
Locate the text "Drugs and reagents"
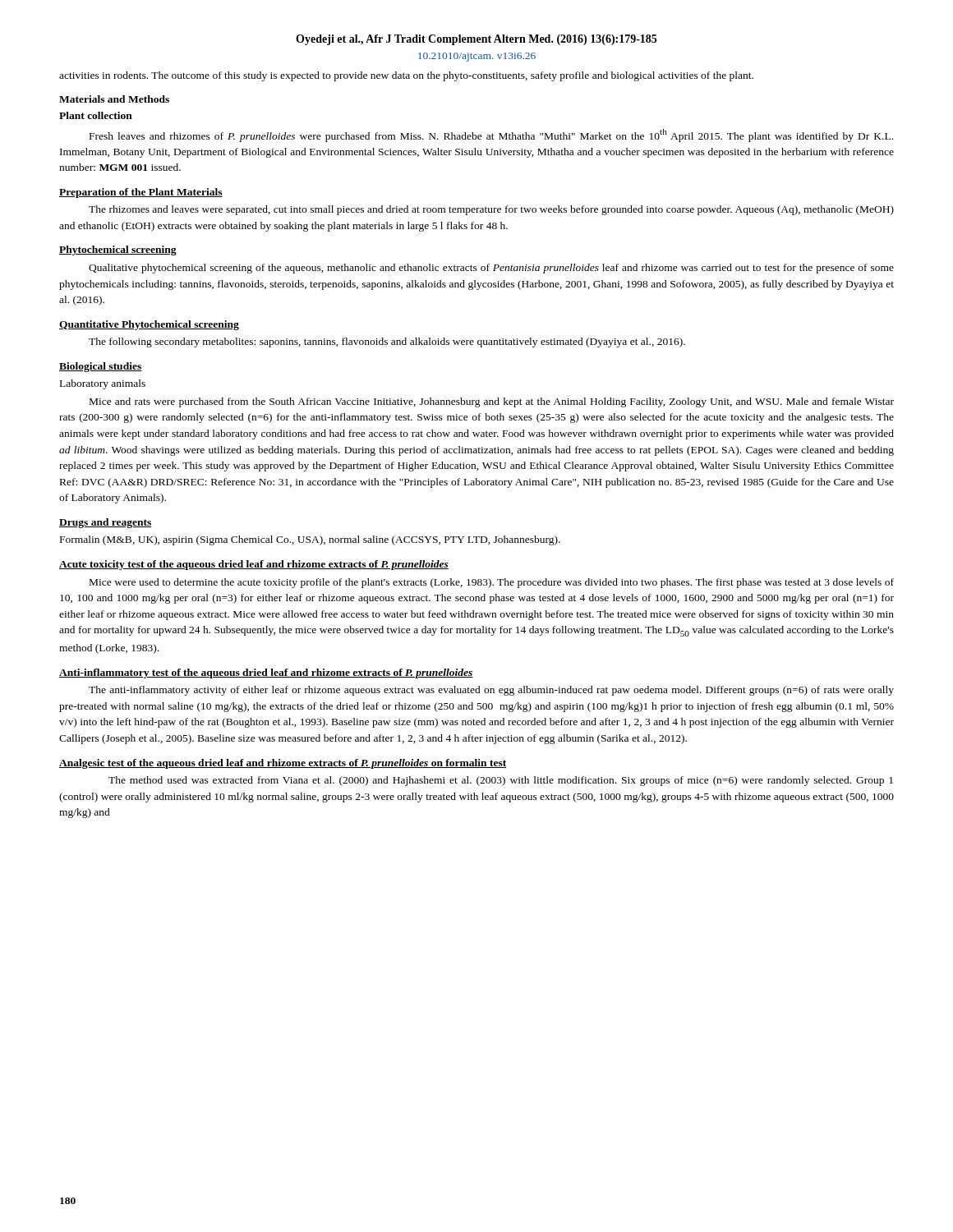105,522
